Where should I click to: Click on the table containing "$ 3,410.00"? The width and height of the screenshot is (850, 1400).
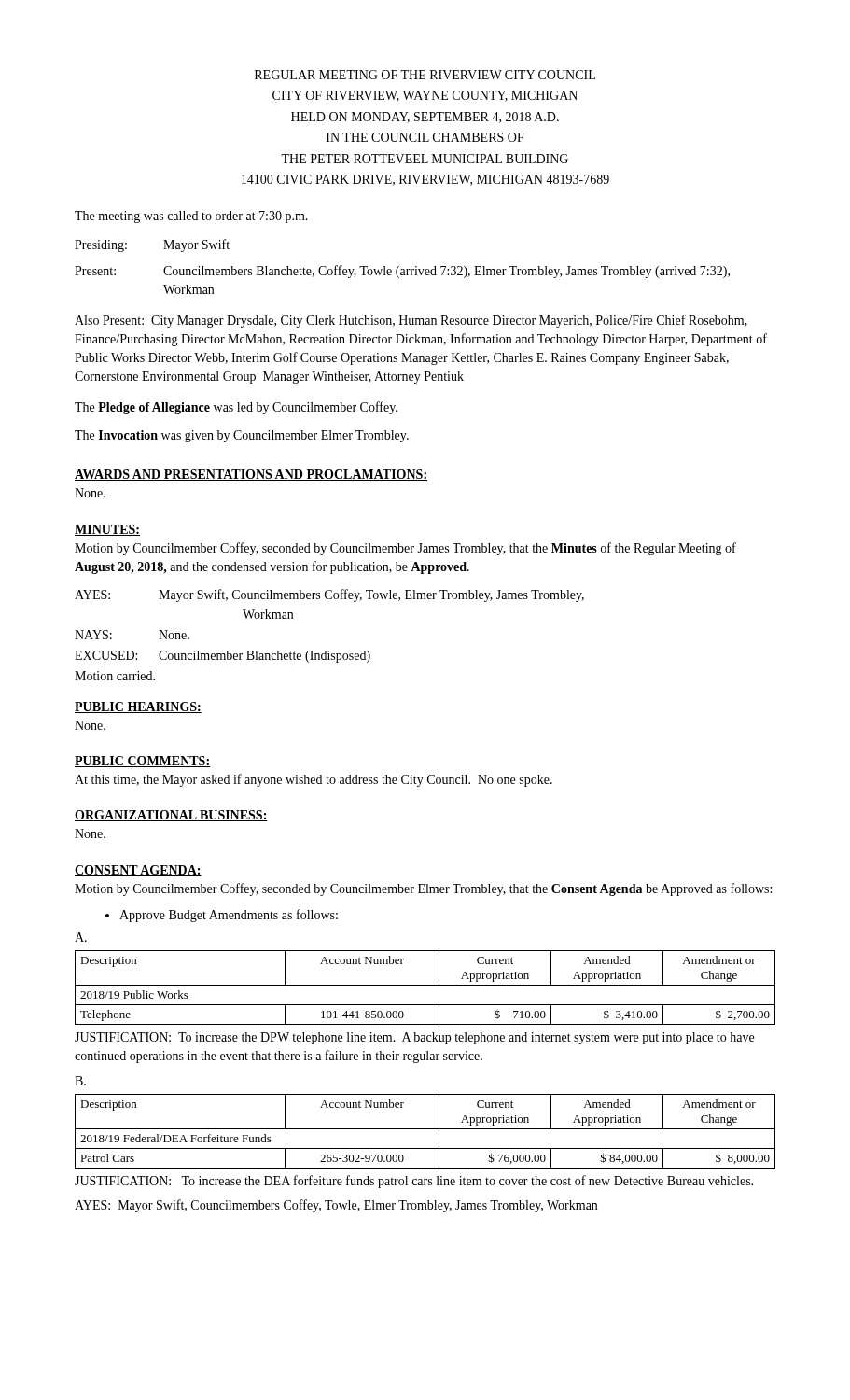pyautogui.click(x=425, y=988)
